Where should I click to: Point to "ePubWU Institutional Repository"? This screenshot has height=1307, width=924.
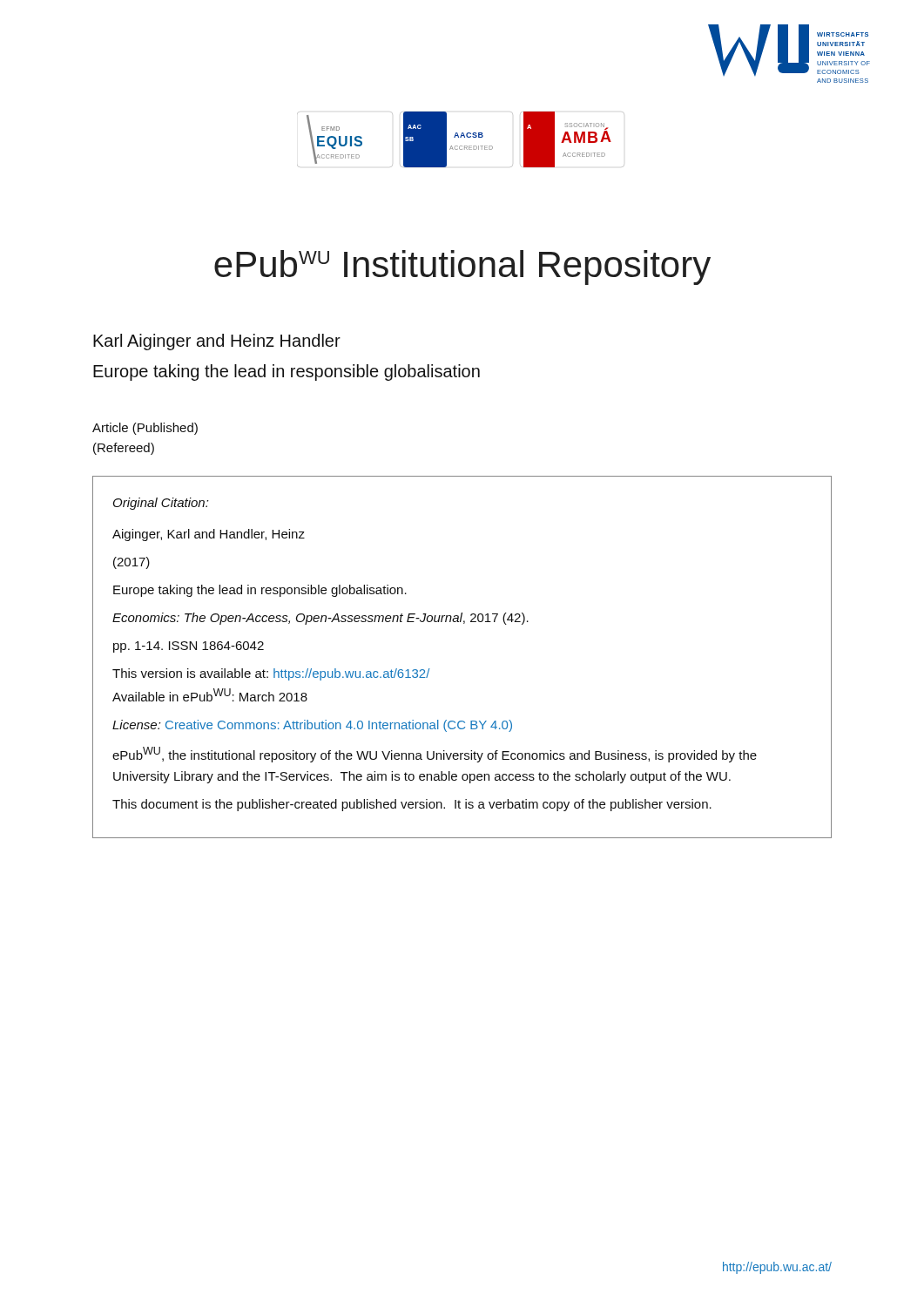tap(462, 264)
